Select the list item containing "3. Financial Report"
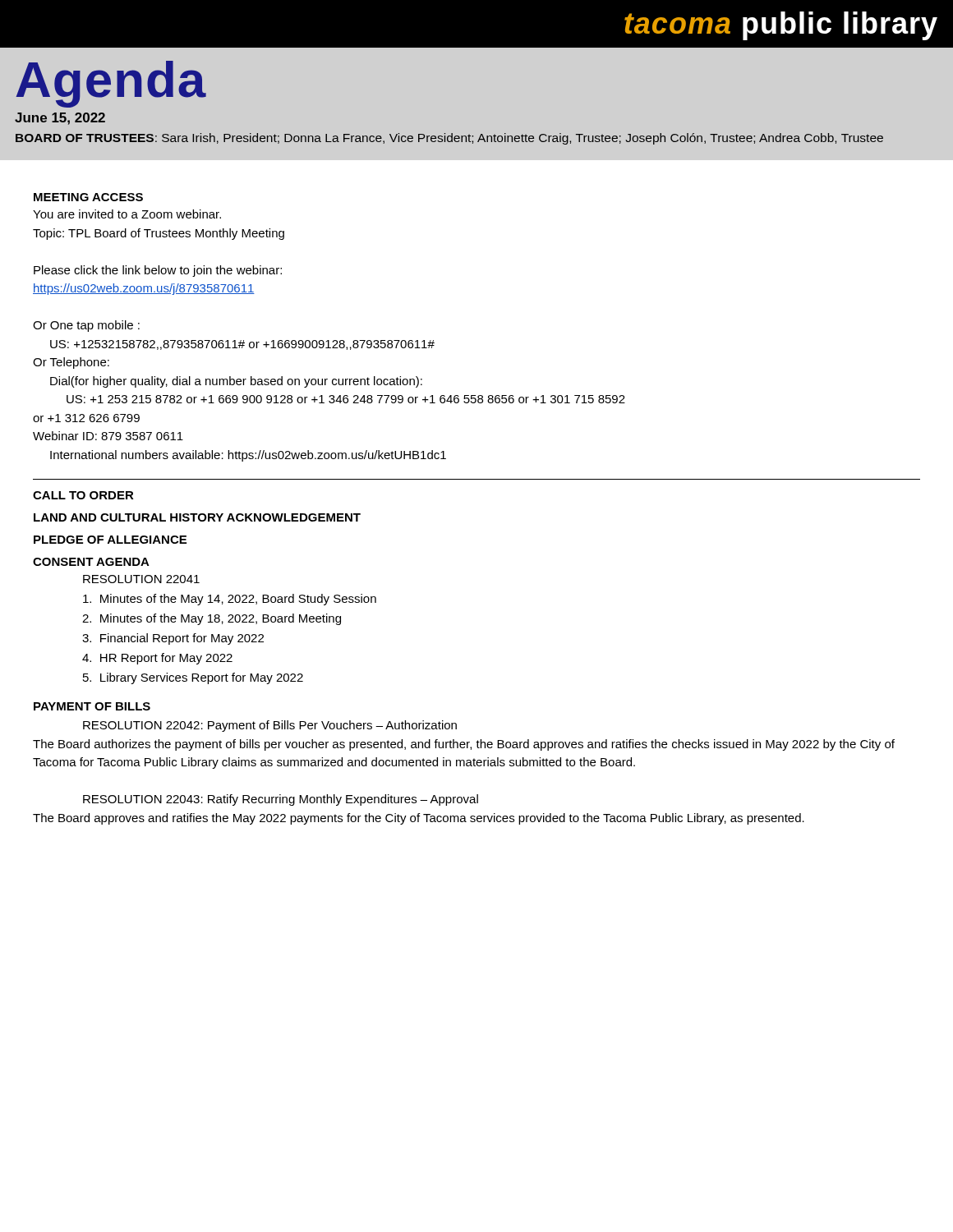Image resolution: width=953 pixels, height=1232 pixels. [173, 638]
